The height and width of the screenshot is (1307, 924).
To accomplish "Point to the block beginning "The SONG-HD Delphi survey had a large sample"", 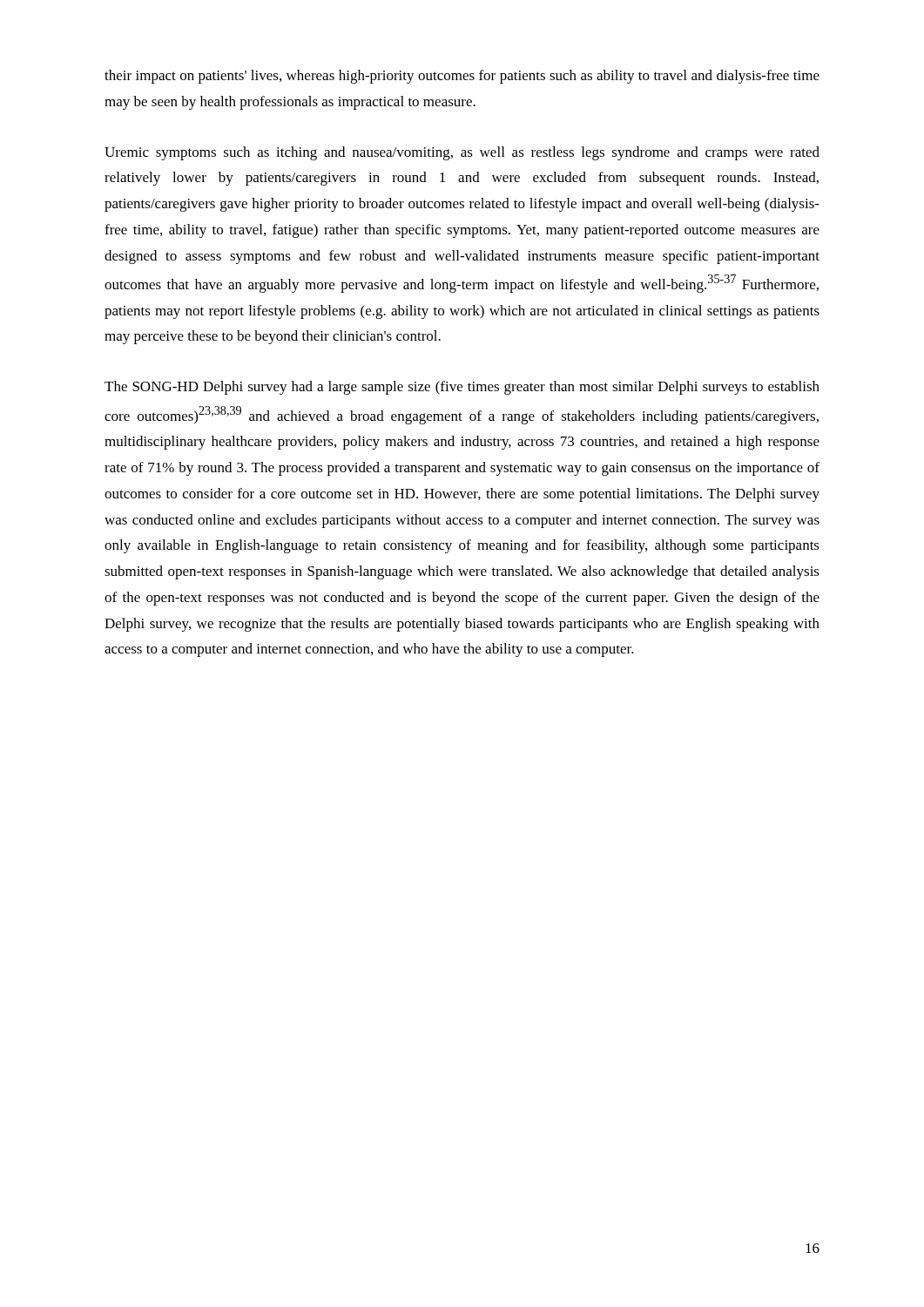I will 462,518.
